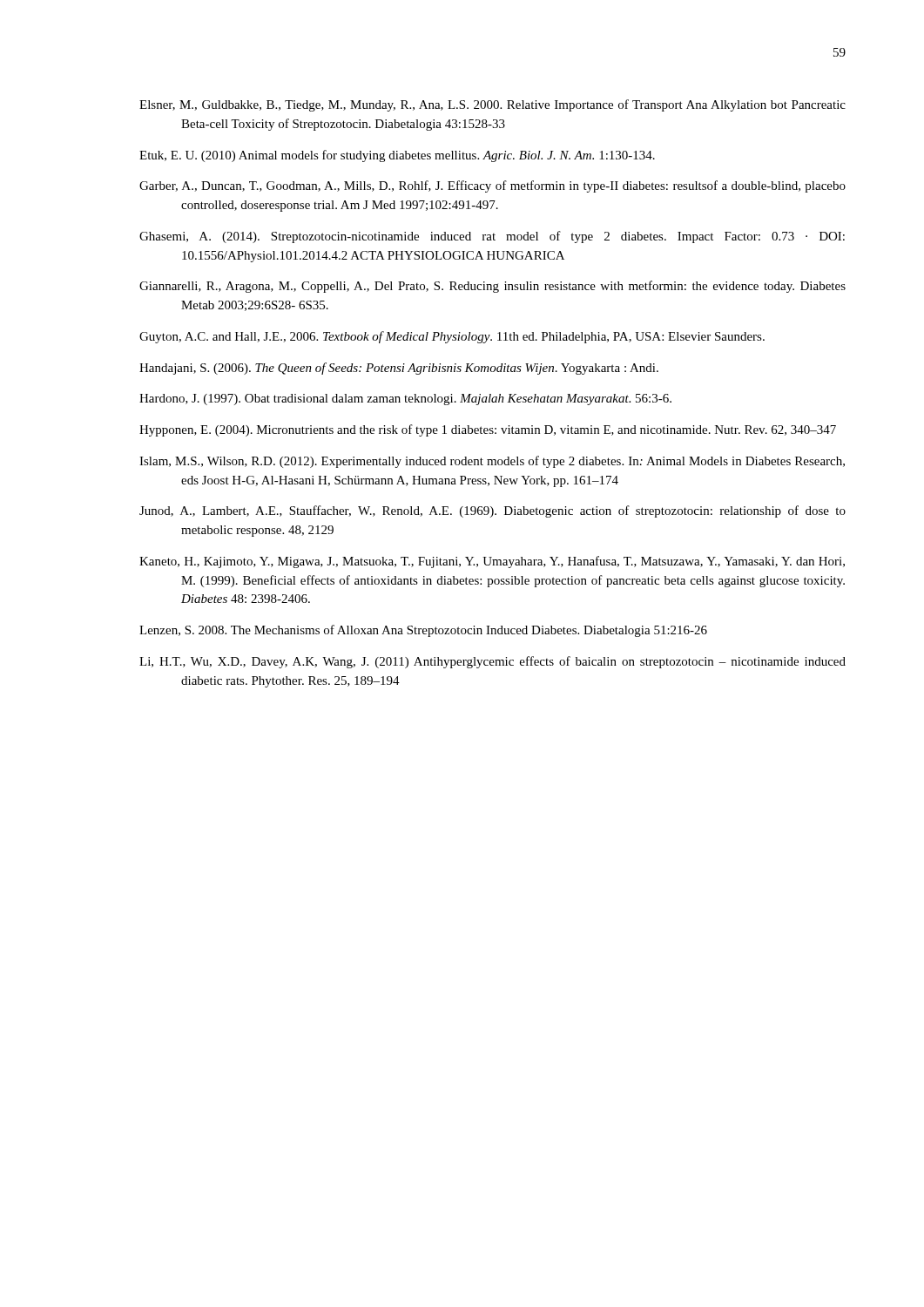Click on the text block starting "Kaneto, H., Kajimoto, Y.,"
This screenshot has height=1307, width=924.
(492, 580)
